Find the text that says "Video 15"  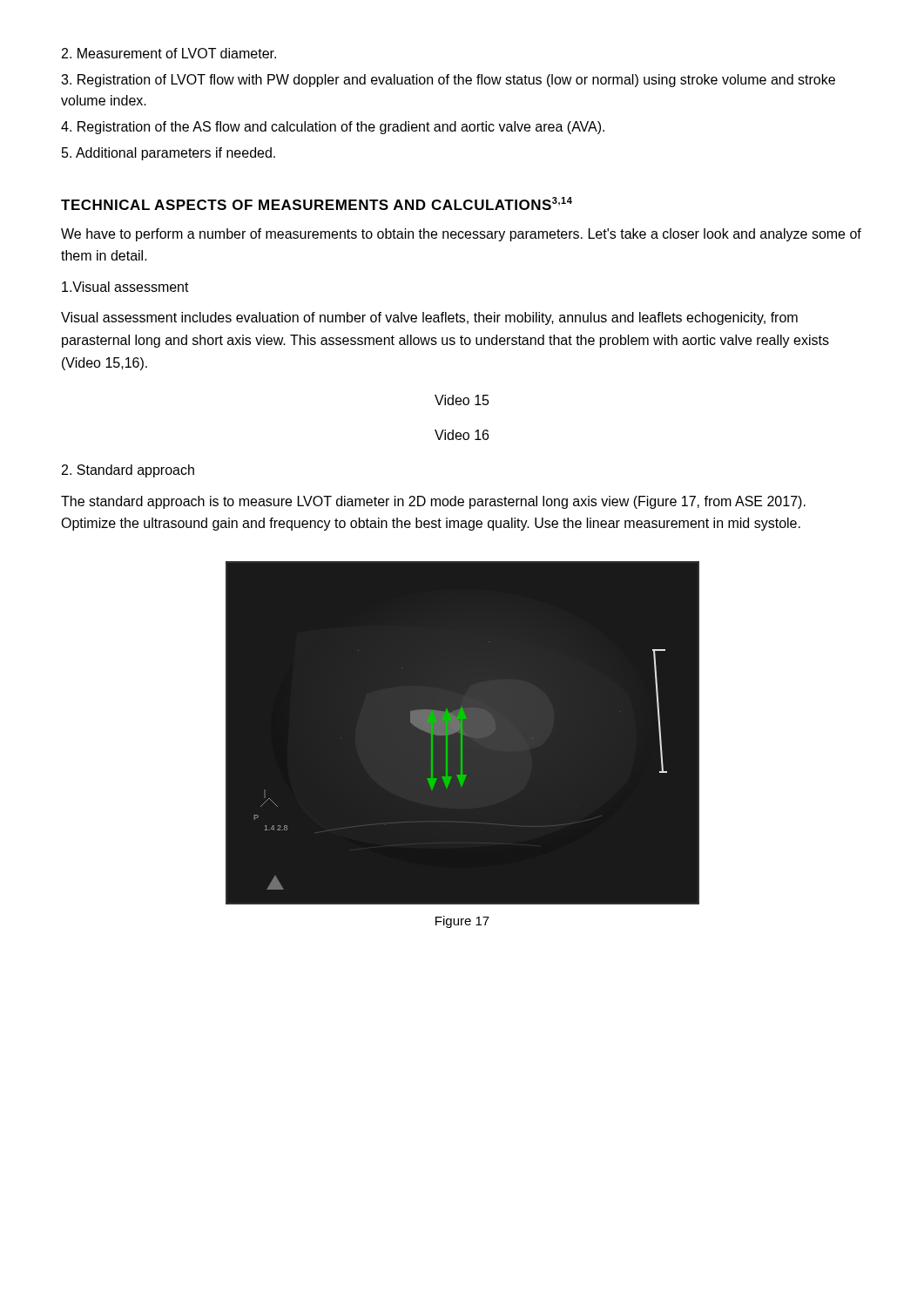(x=462, y=401)
